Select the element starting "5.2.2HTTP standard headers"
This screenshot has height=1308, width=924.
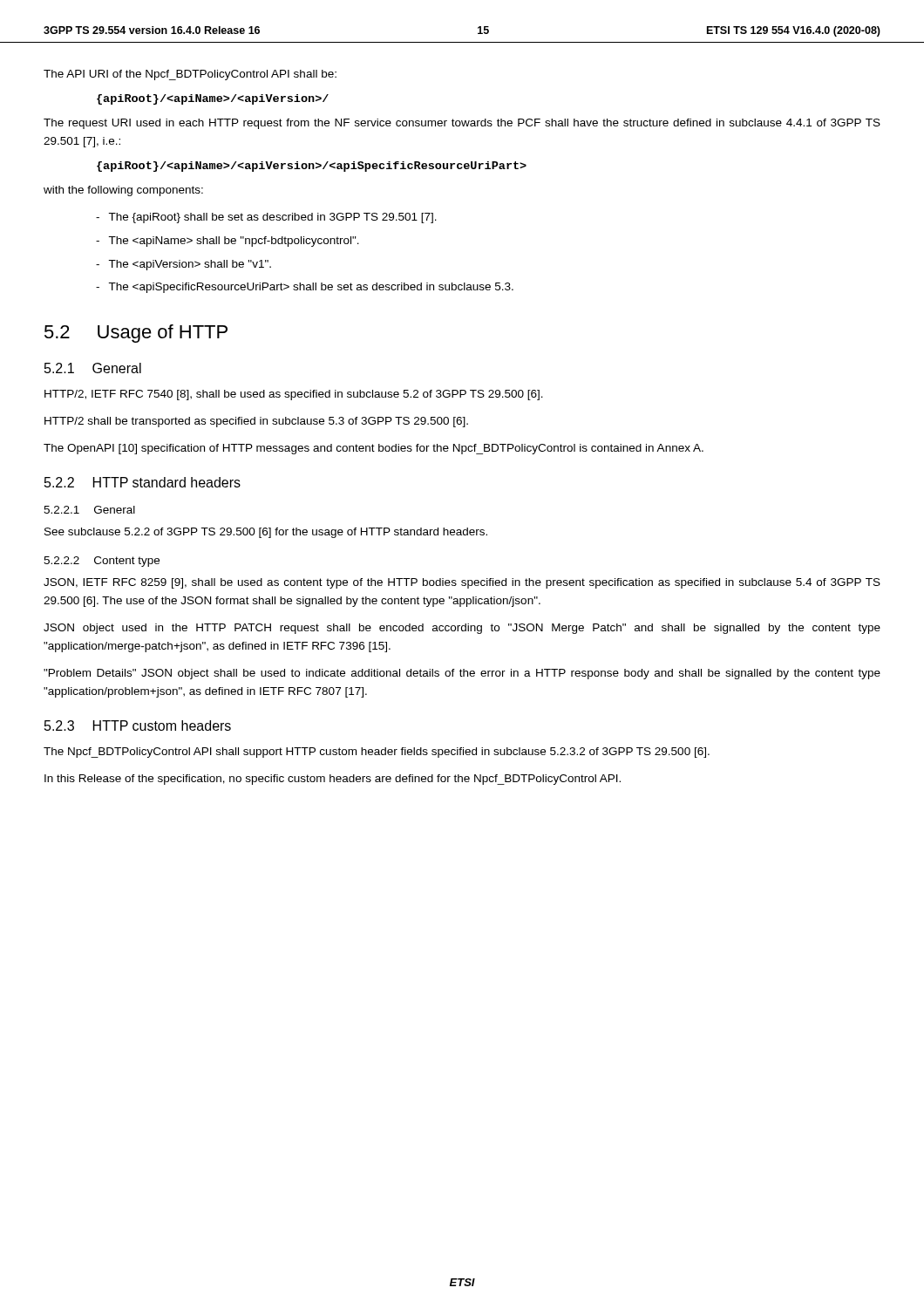(142, 483)
